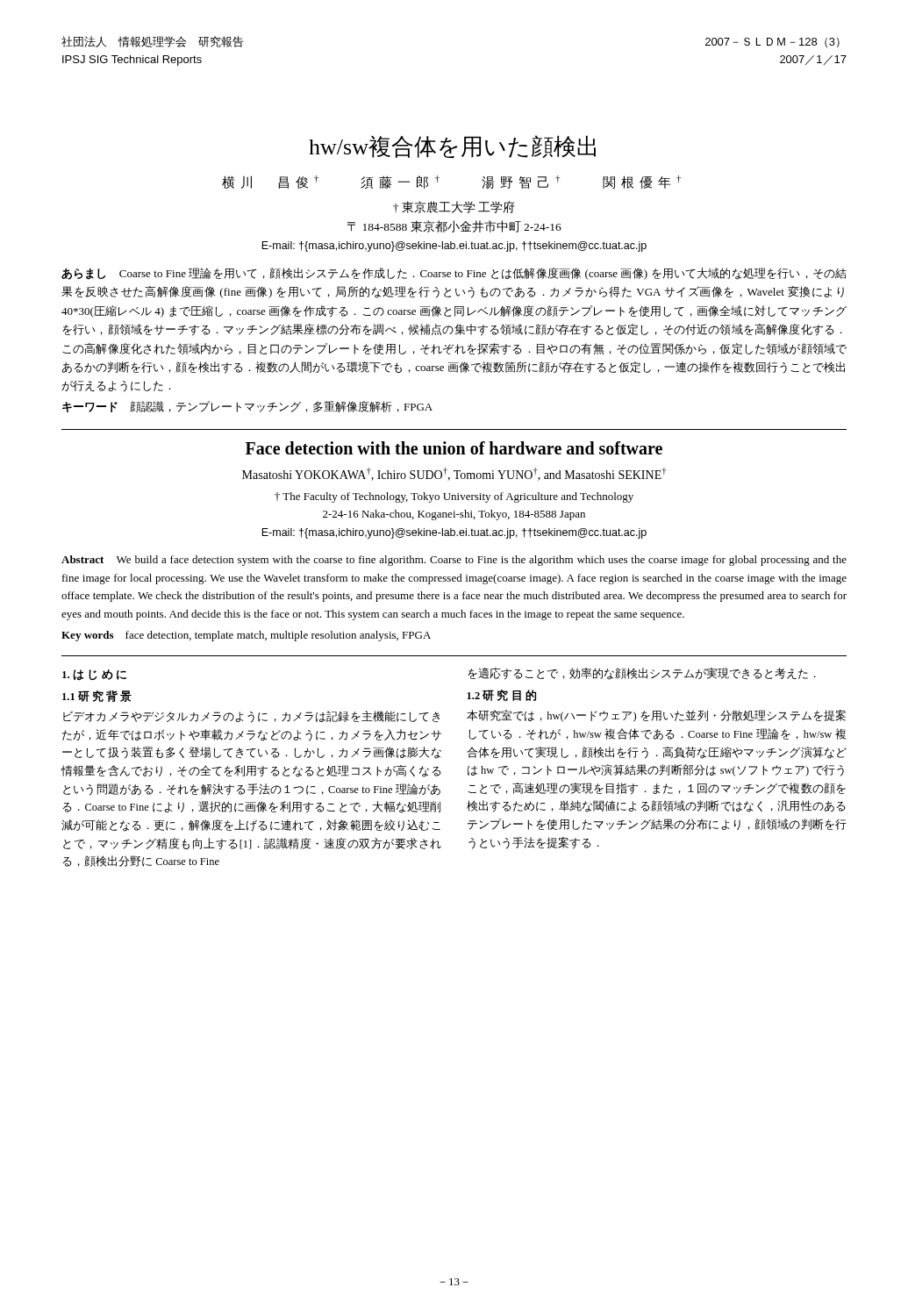Viewport: 908px width, 1316px height.
Task: Find the text block starting "Masatoshi YOKOKAWA†, Ichiro SUDO†, Tomomi"
Action: (454, 473)
